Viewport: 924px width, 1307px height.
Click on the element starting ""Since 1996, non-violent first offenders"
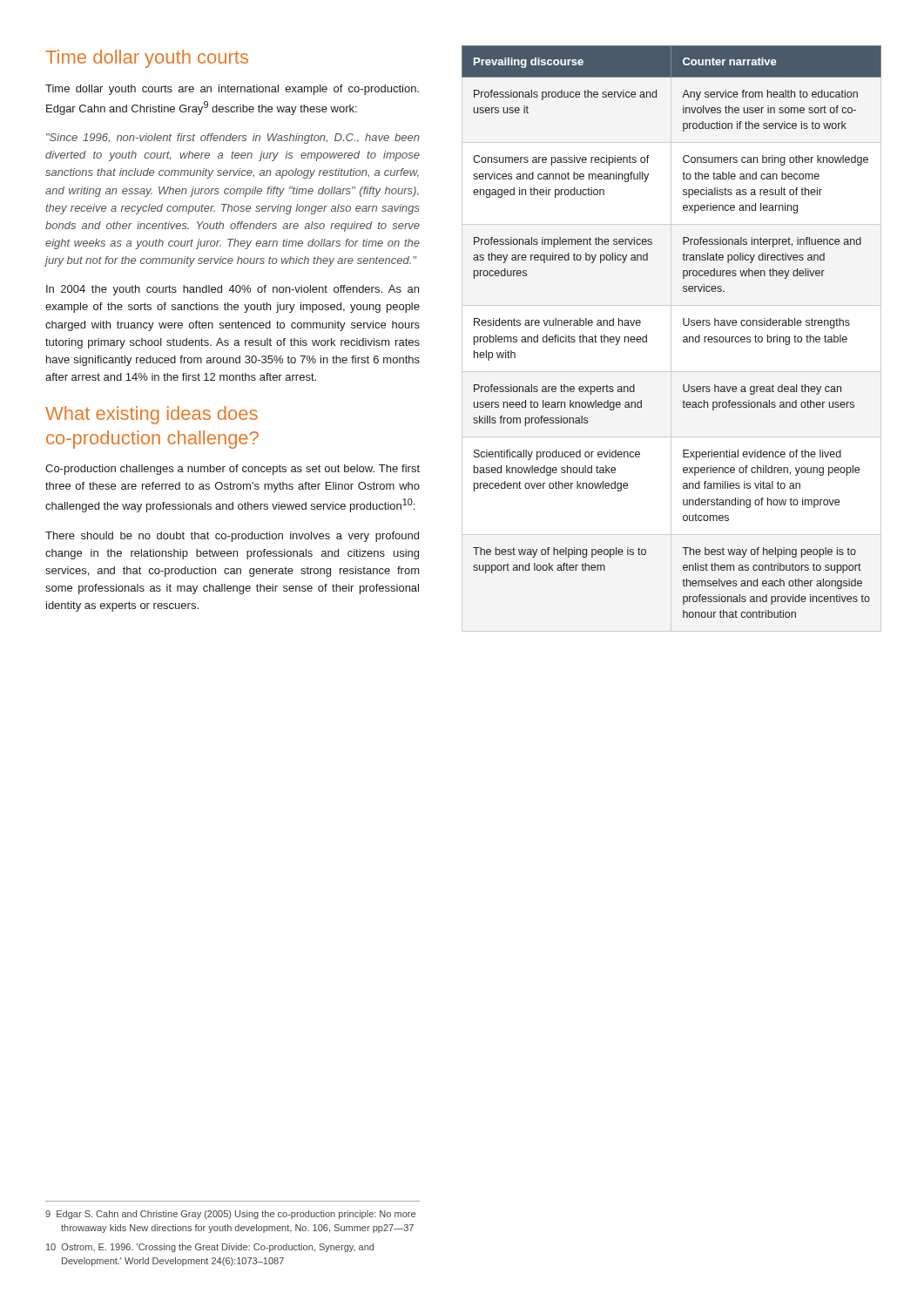click(233, 199)
